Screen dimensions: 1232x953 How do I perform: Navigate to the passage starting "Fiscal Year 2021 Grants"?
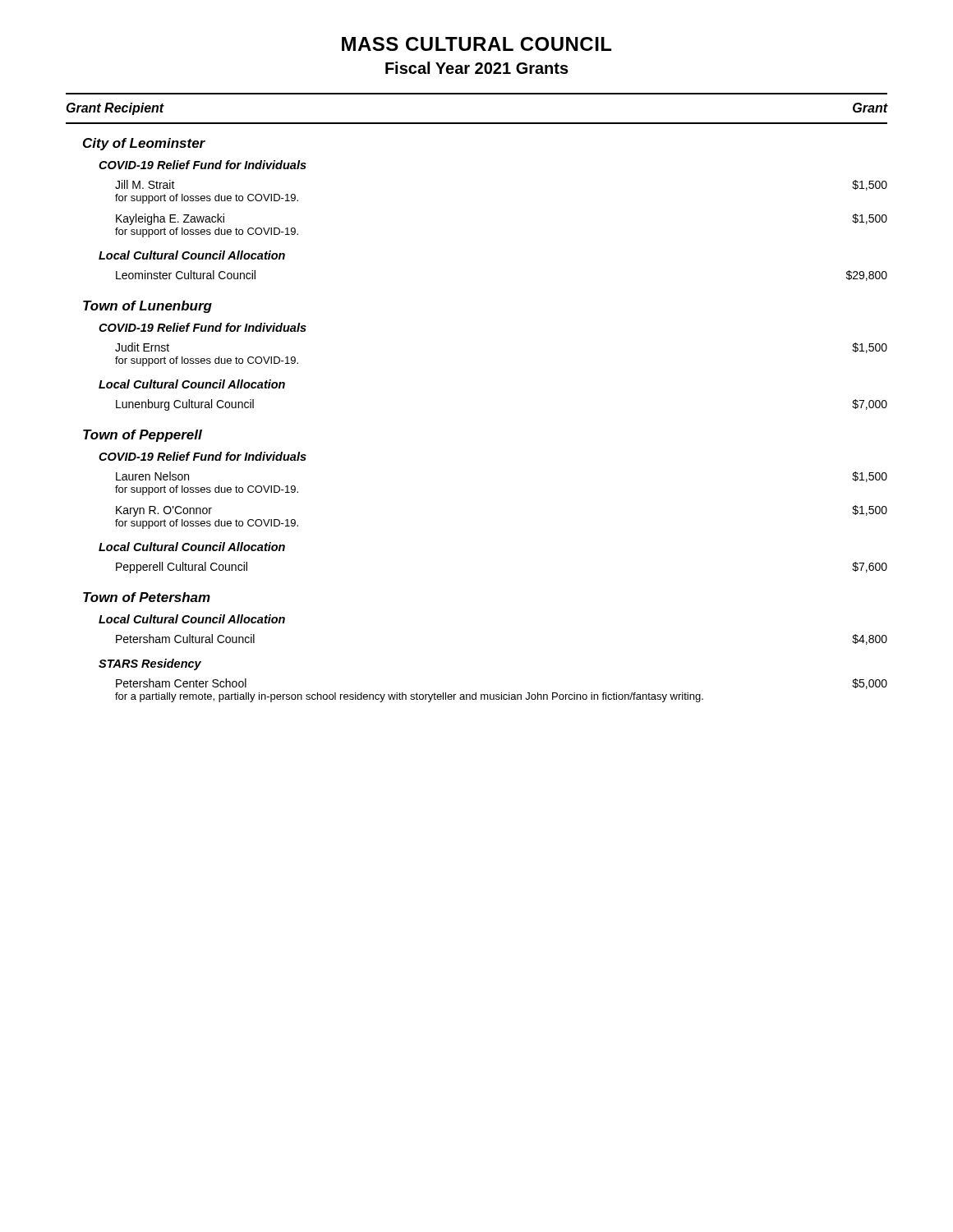click(476, 68)
